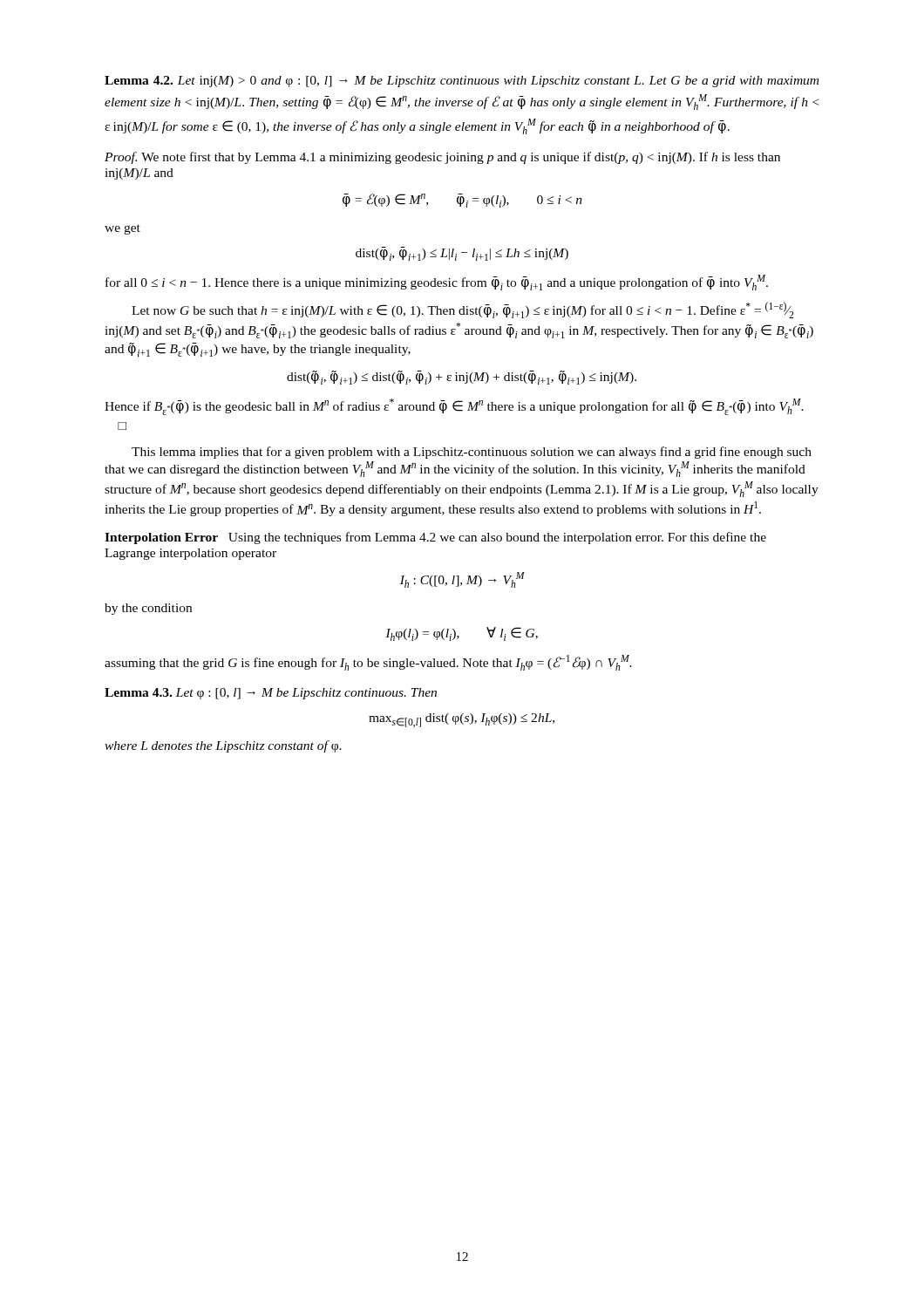924x1308 pixels.
Task: Select the element starting "φ̄ = ℰ(φ) ∈"
Action: pyautogui.click(x=462, y=200)
